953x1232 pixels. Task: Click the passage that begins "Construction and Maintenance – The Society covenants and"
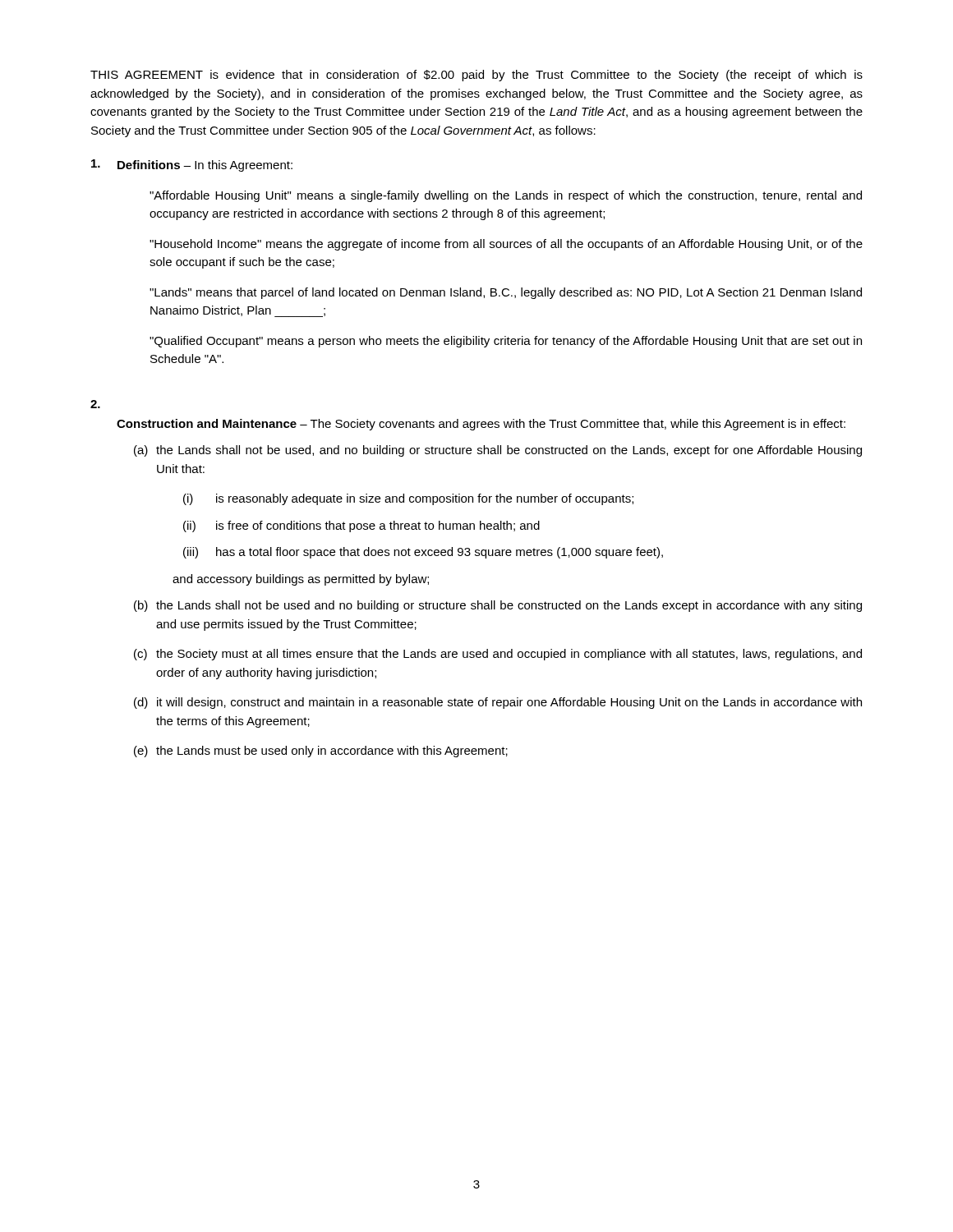(482, 423)
